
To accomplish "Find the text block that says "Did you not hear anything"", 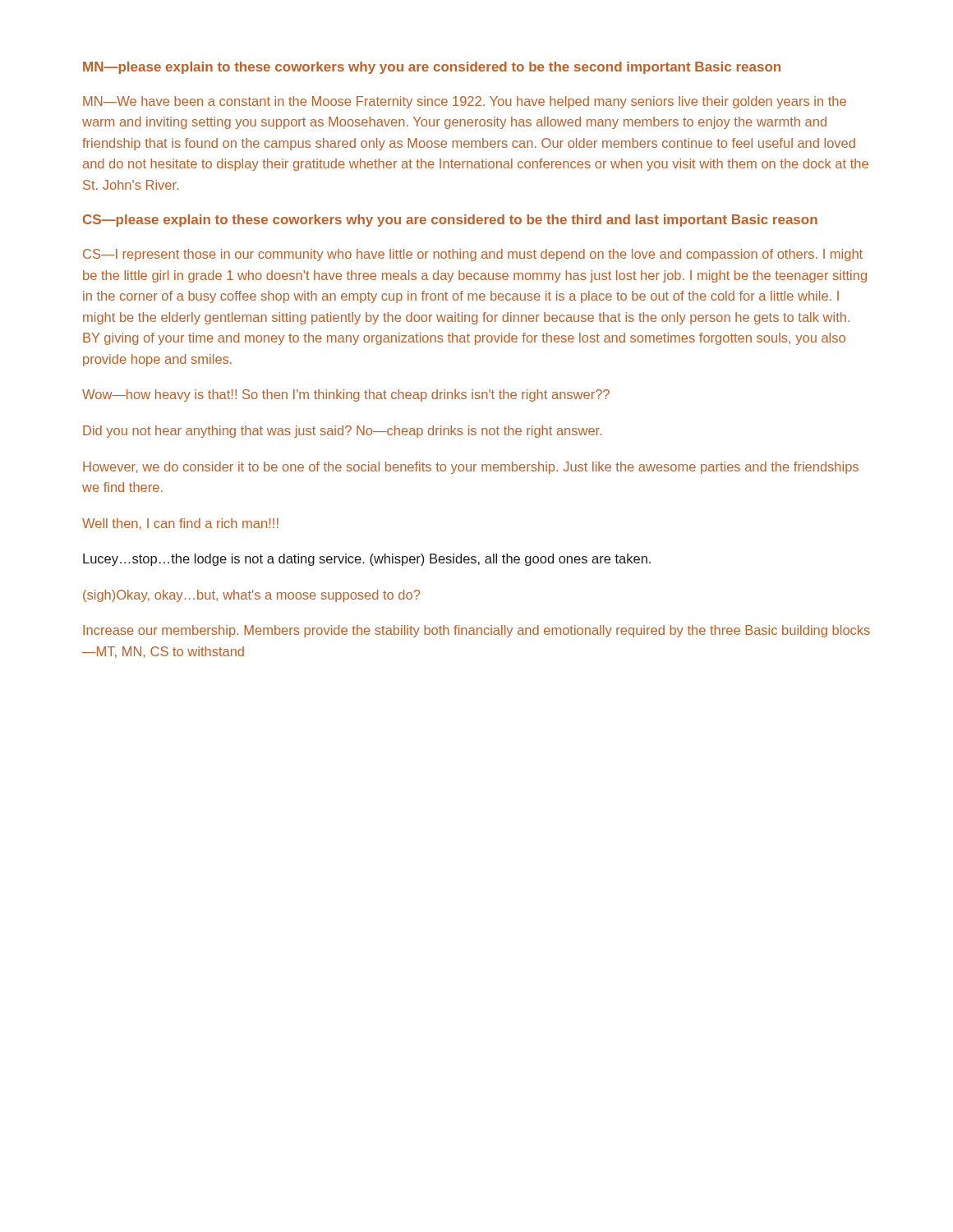I will pyautogui.click(x=476, y=431).
